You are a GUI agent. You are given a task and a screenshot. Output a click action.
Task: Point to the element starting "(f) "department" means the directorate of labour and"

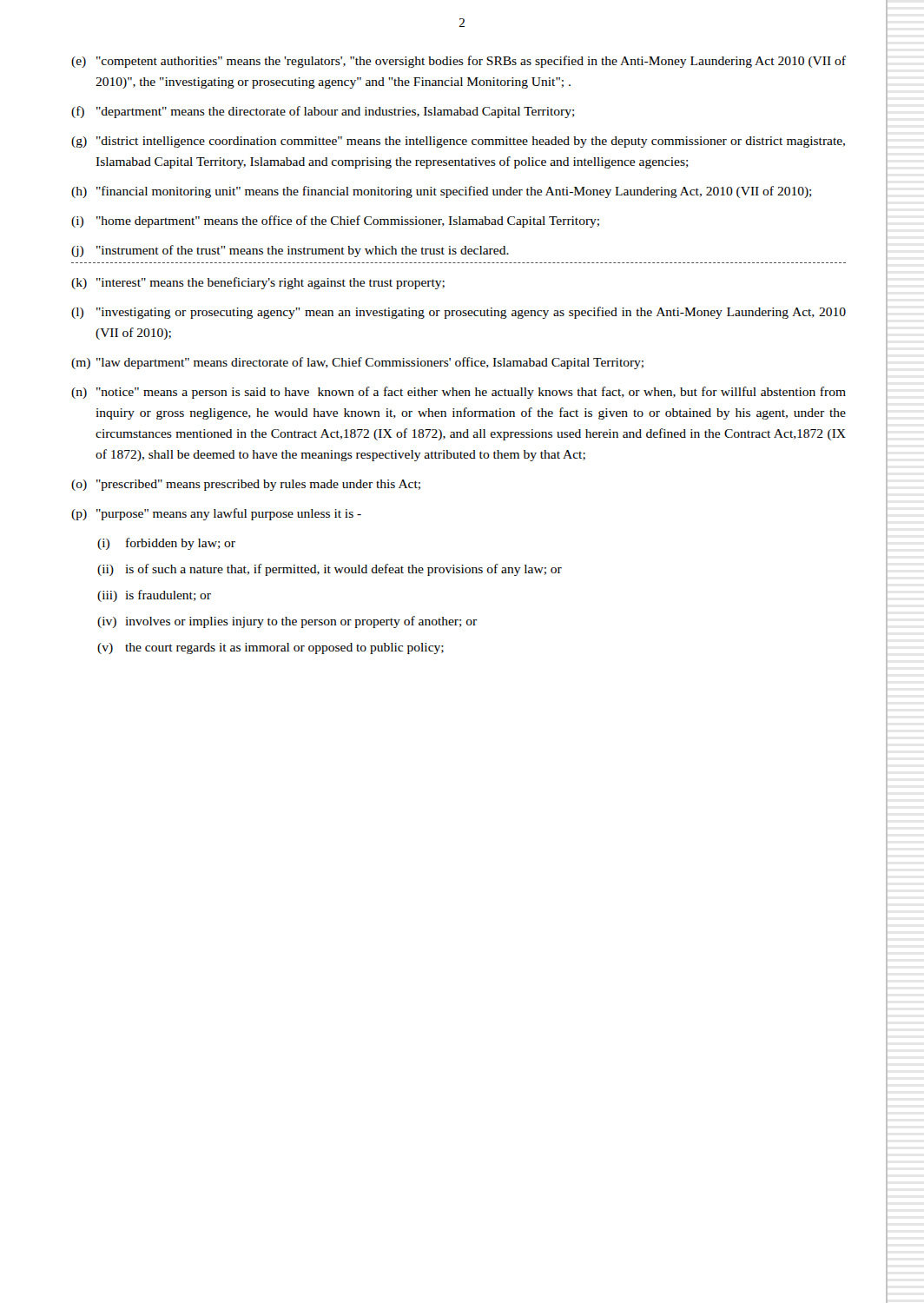(459, 111)
